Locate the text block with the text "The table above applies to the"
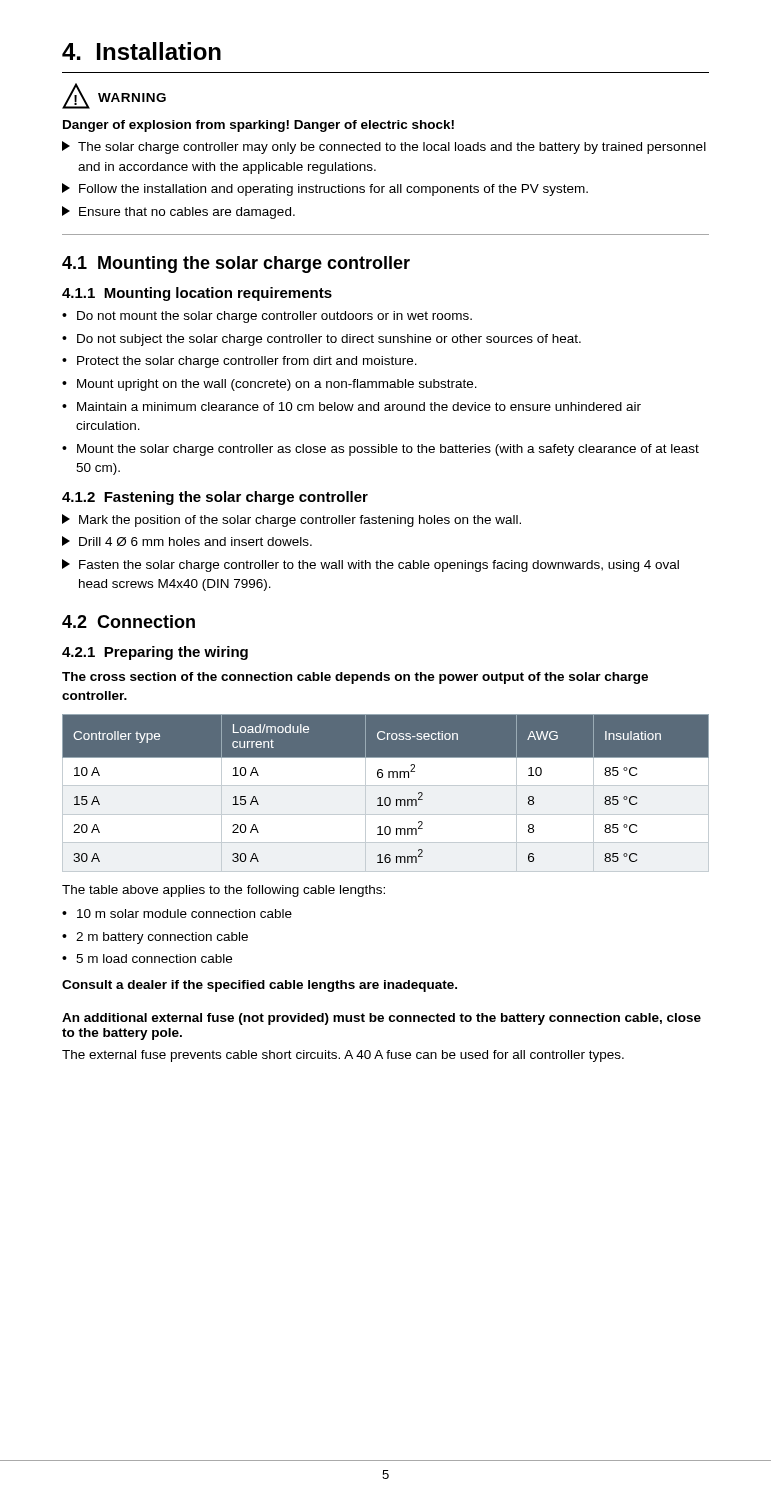This screenshot has width=771, height=1500. coord(386,890)
